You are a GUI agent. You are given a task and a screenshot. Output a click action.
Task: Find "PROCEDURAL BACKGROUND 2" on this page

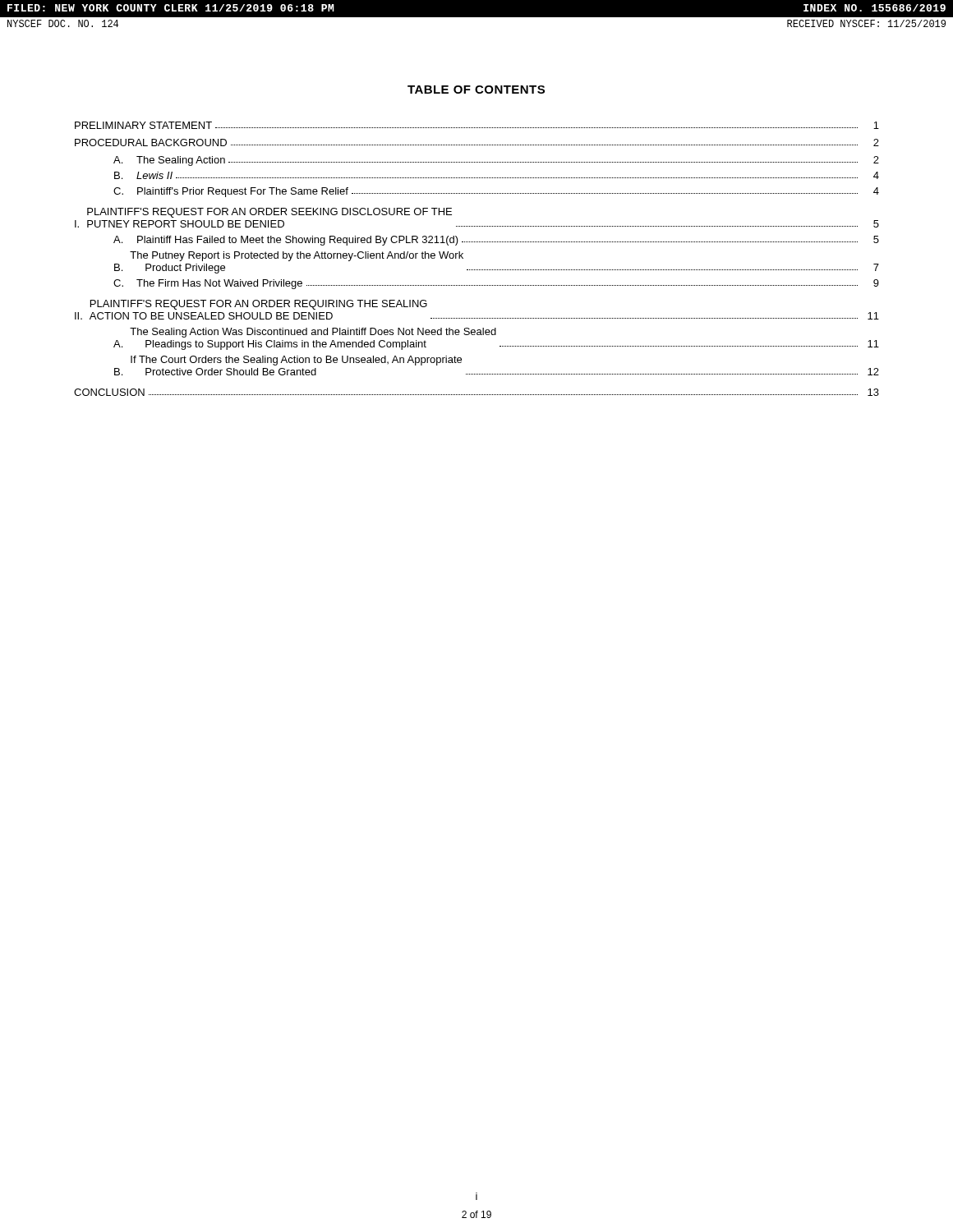tap(476, 143)
